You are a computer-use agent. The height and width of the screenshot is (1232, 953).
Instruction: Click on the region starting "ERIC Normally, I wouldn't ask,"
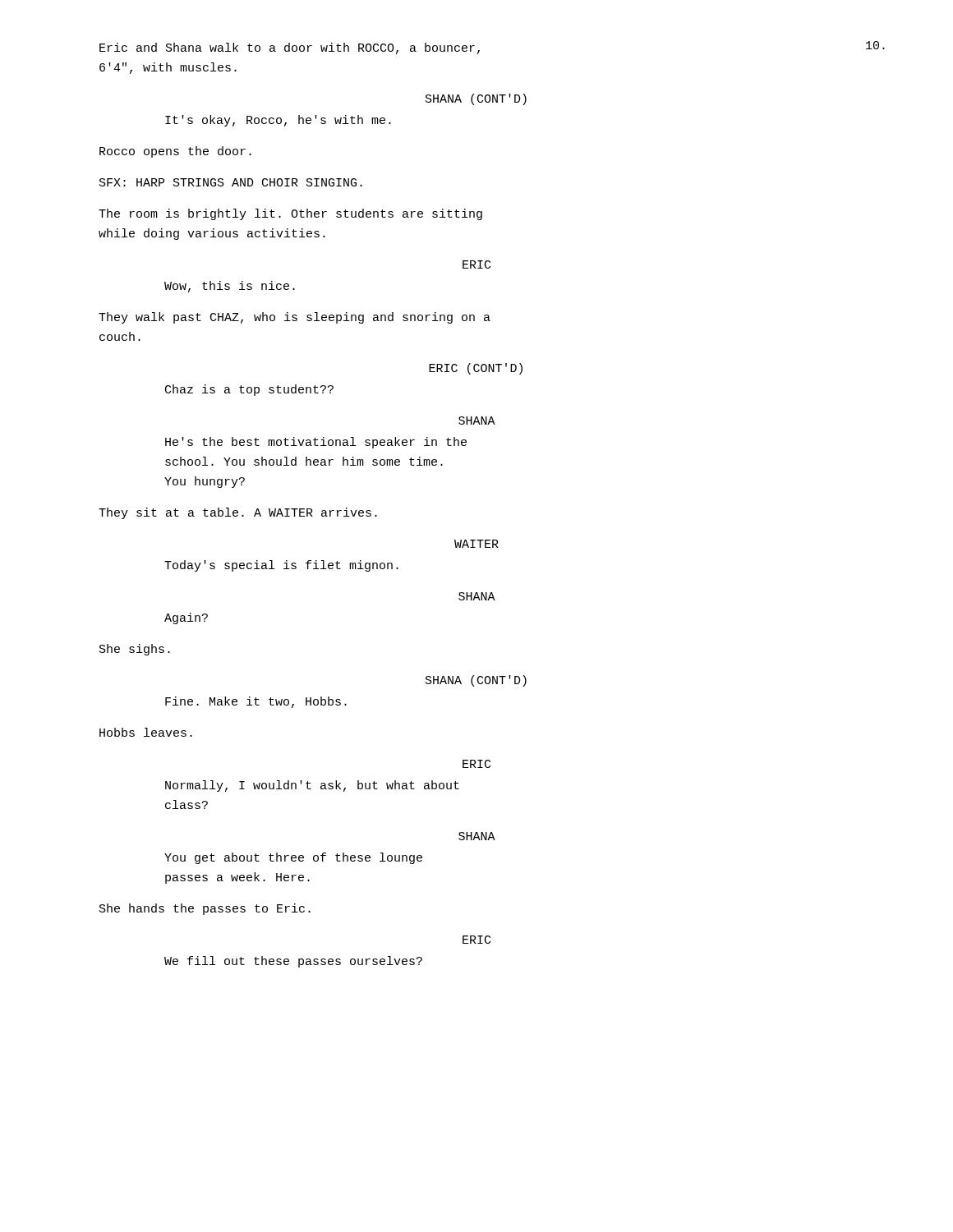pyautogui.click(x=476, y=764)
